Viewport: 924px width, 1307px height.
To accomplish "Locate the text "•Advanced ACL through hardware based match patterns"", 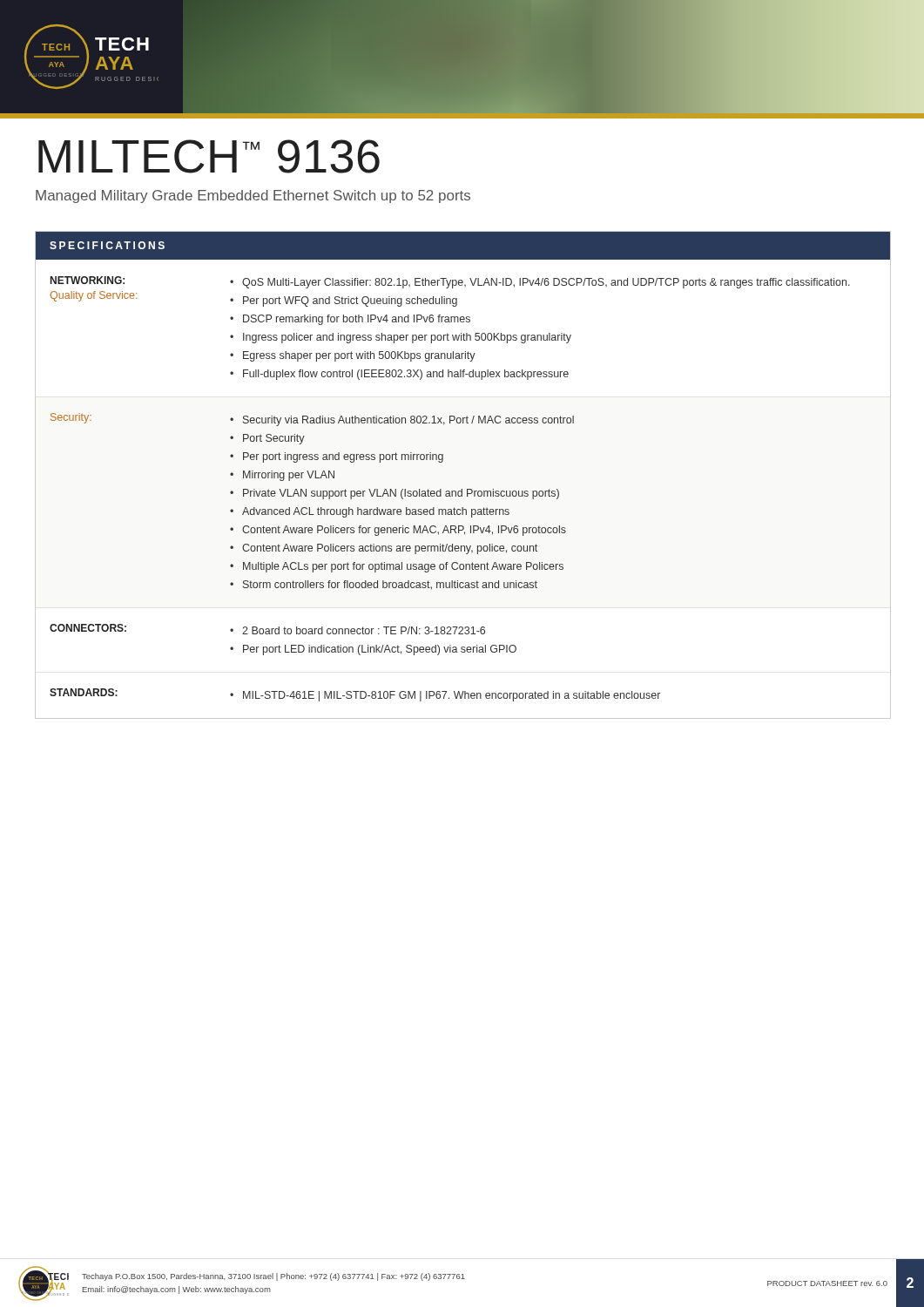I will (370, 511).
